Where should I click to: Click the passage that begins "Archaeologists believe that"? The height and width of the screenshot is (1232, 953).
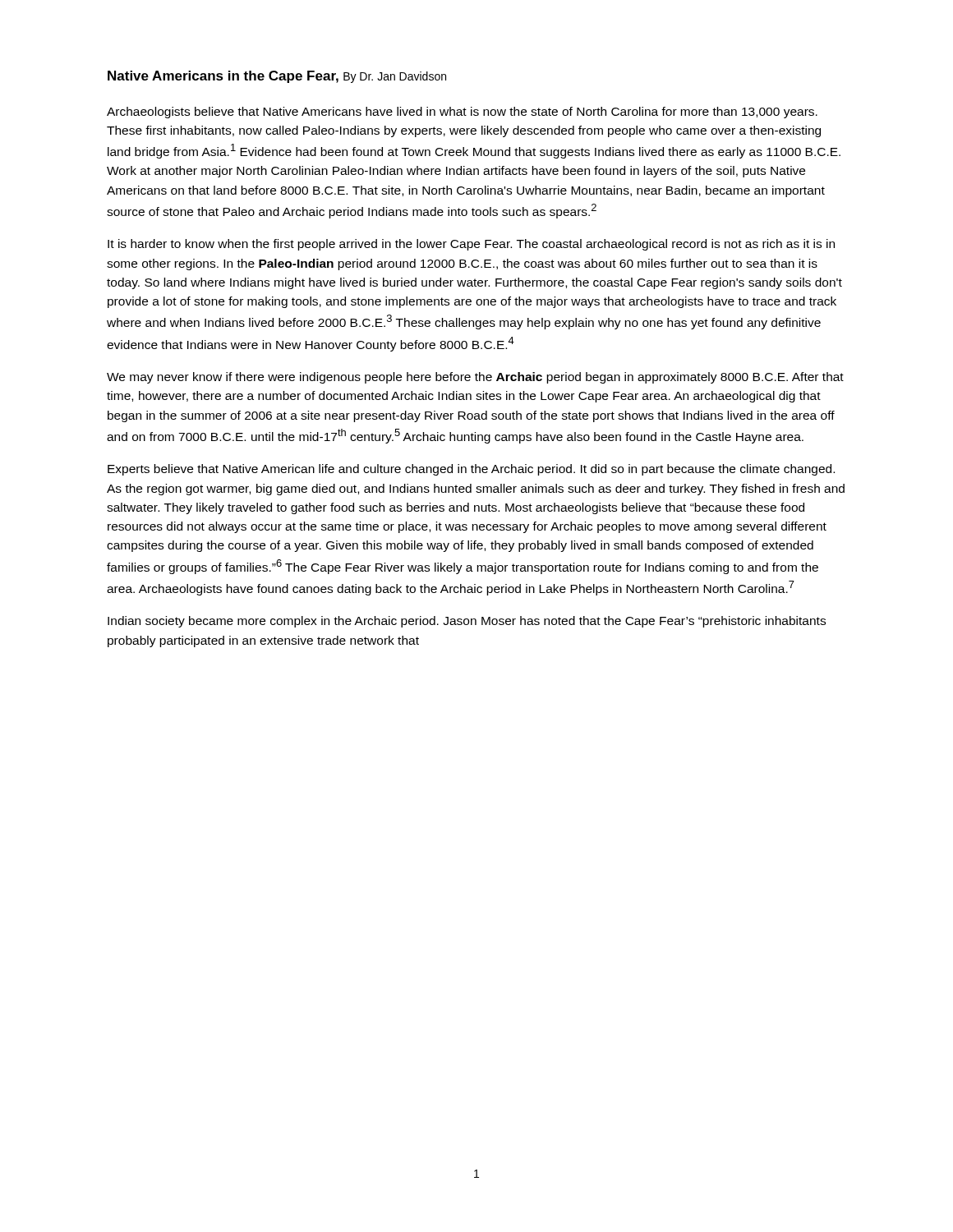tap(476, 161)
